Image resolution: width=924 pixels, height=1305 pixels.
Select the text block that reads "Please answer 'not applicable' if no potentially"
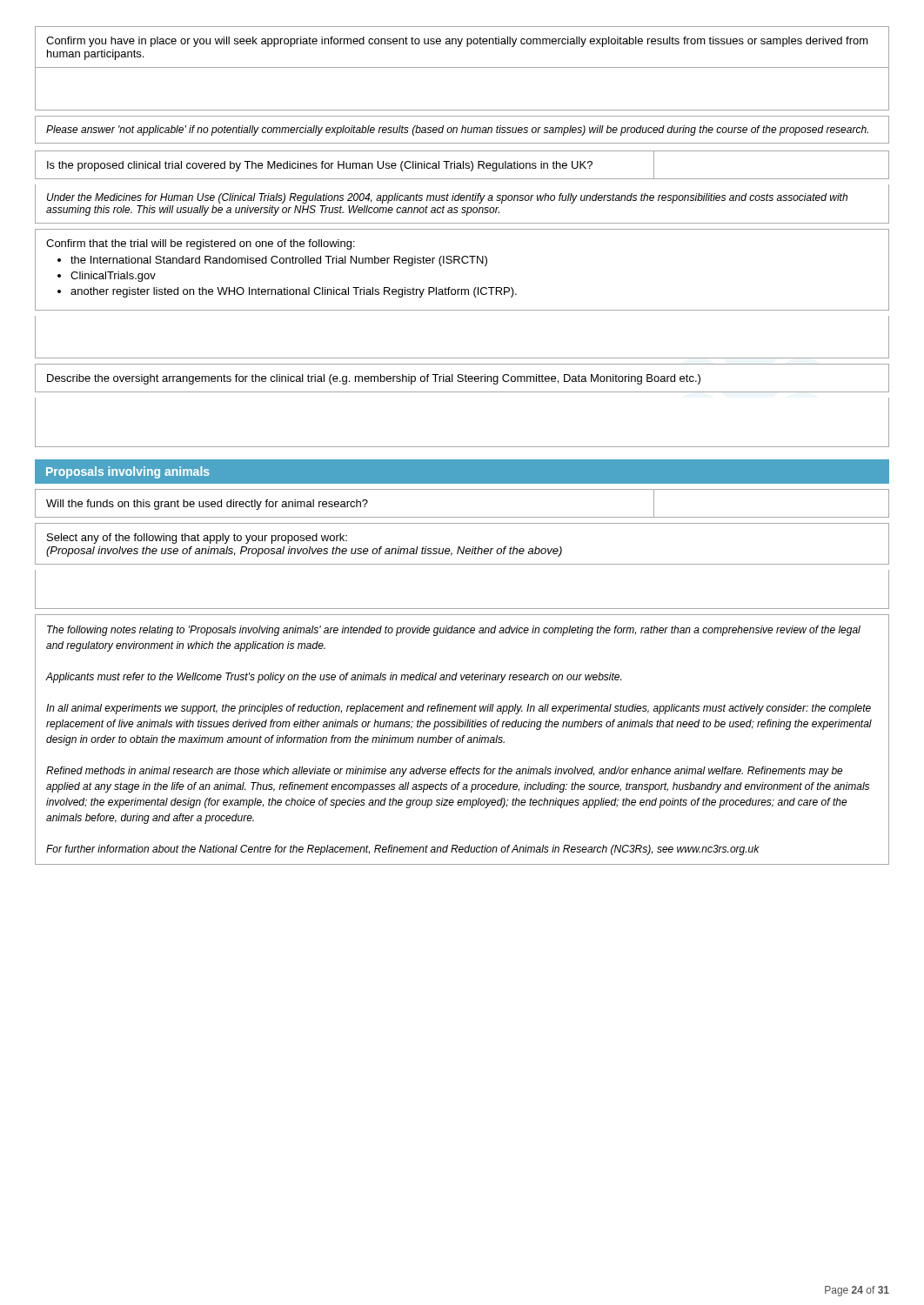458,130
